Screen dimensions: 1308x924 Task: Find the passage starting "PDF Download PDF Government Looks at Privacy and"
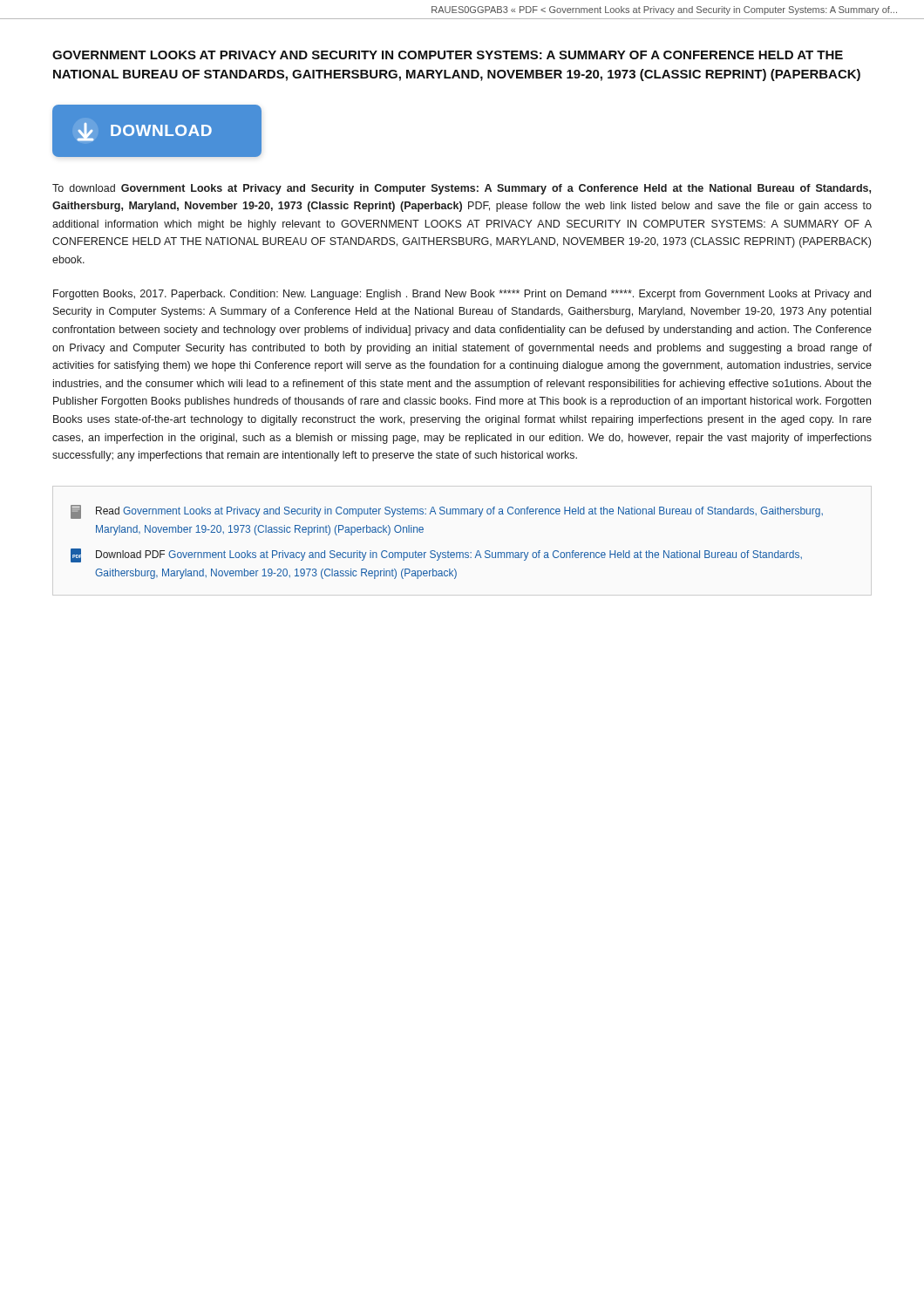(461, 564)
